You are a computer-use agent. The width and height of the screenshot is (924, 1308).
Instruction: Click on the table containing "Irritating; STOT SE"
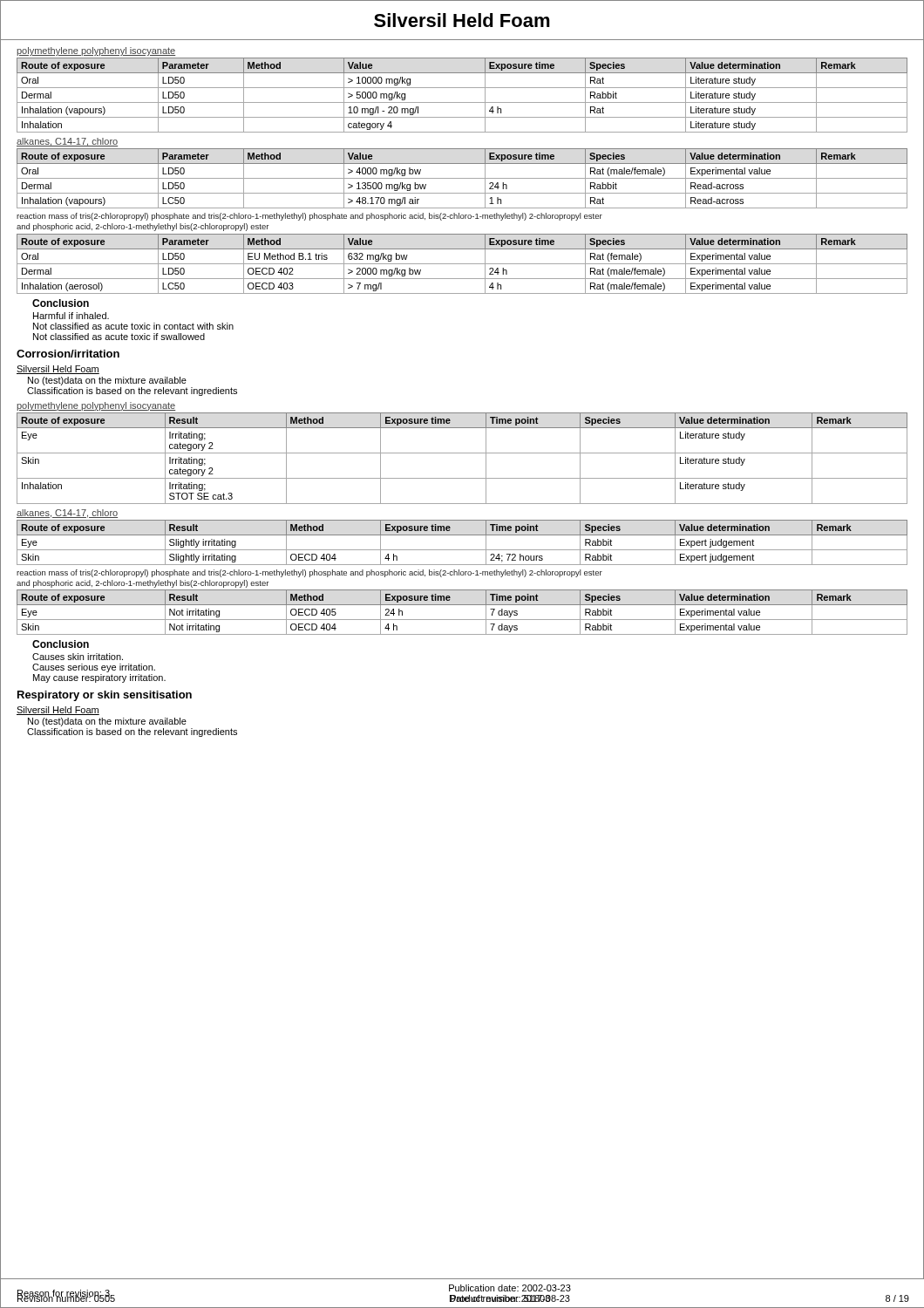pos(462,458)
